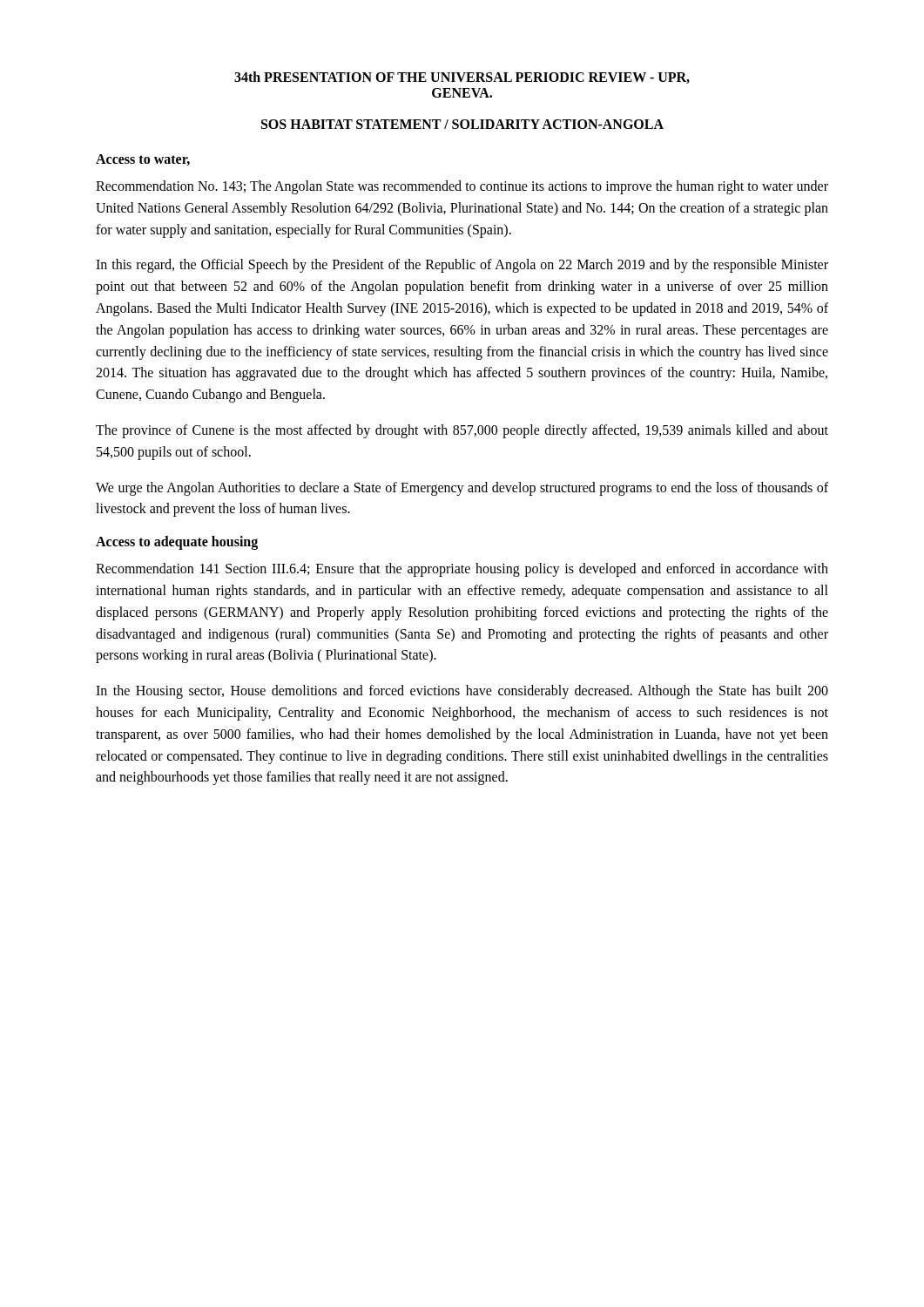Image resolution: width=924 pixels, height=1307 pixels.
Task: Find the text block starting "In the Housing"
Action: coord(462,734)
